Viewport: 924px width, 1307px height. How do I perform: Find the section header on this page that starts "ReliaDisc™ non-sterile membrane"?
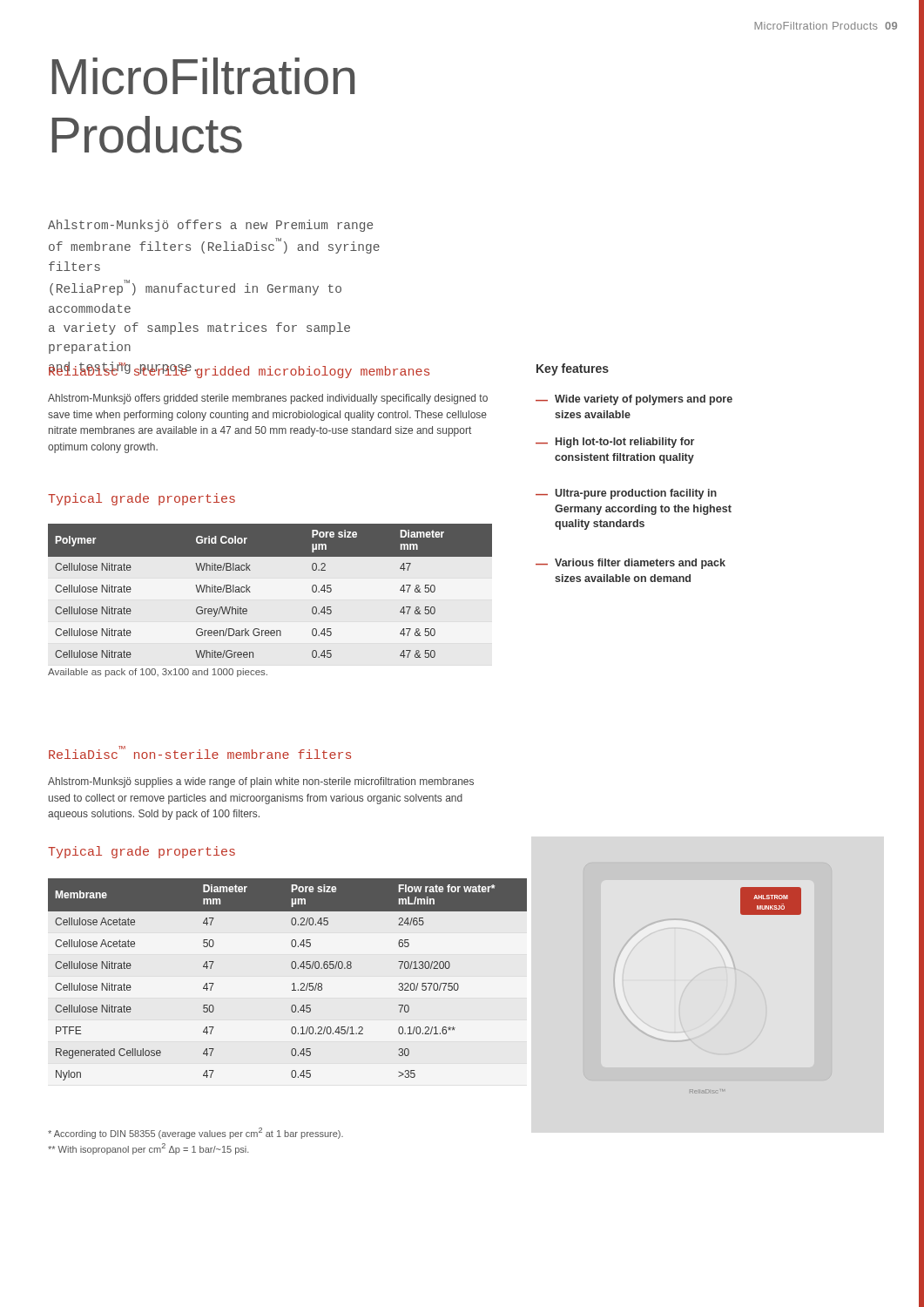coord(200,754)
